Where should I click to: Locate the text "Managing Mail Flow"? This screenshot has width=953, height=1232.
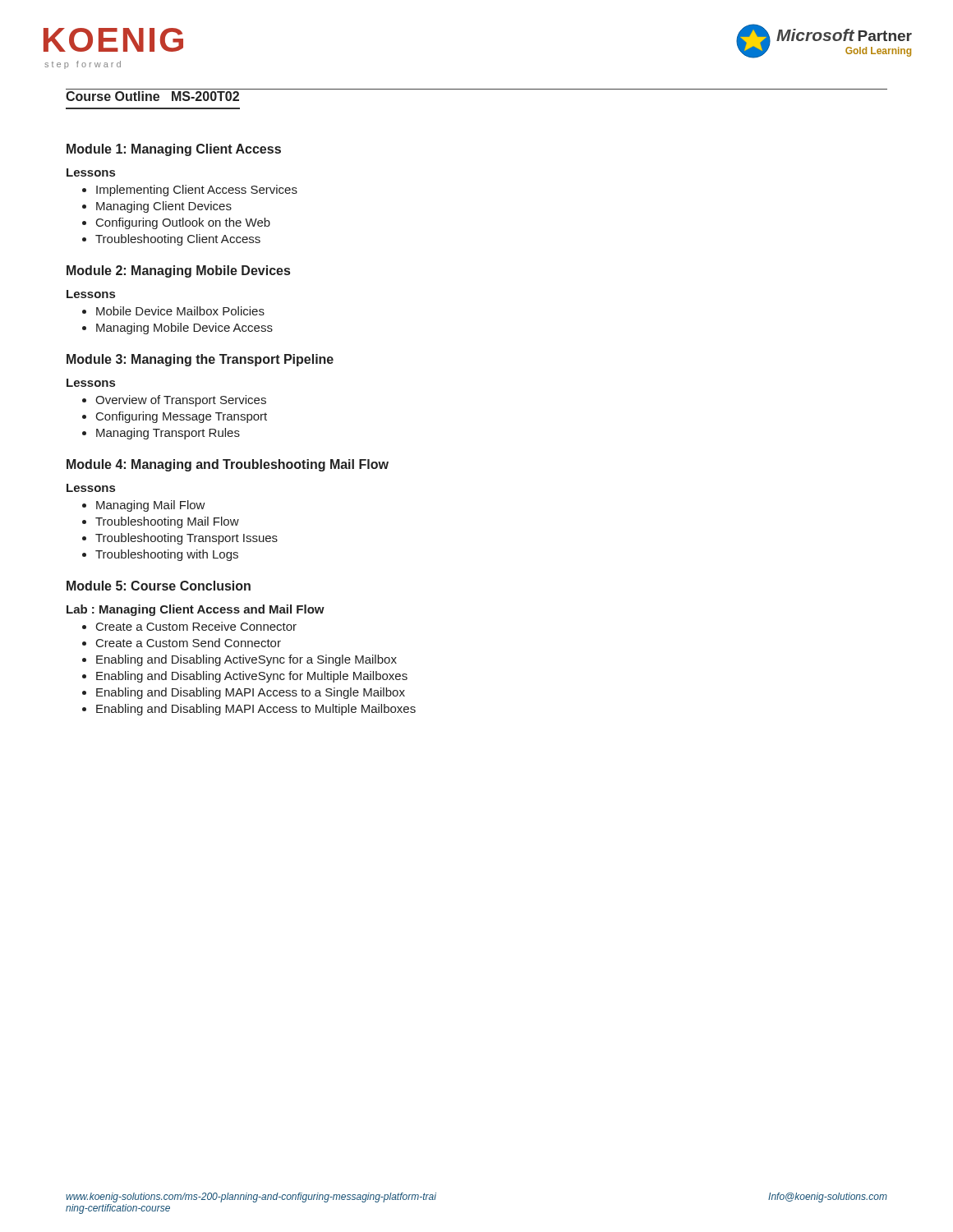click(x=150, y=505)
